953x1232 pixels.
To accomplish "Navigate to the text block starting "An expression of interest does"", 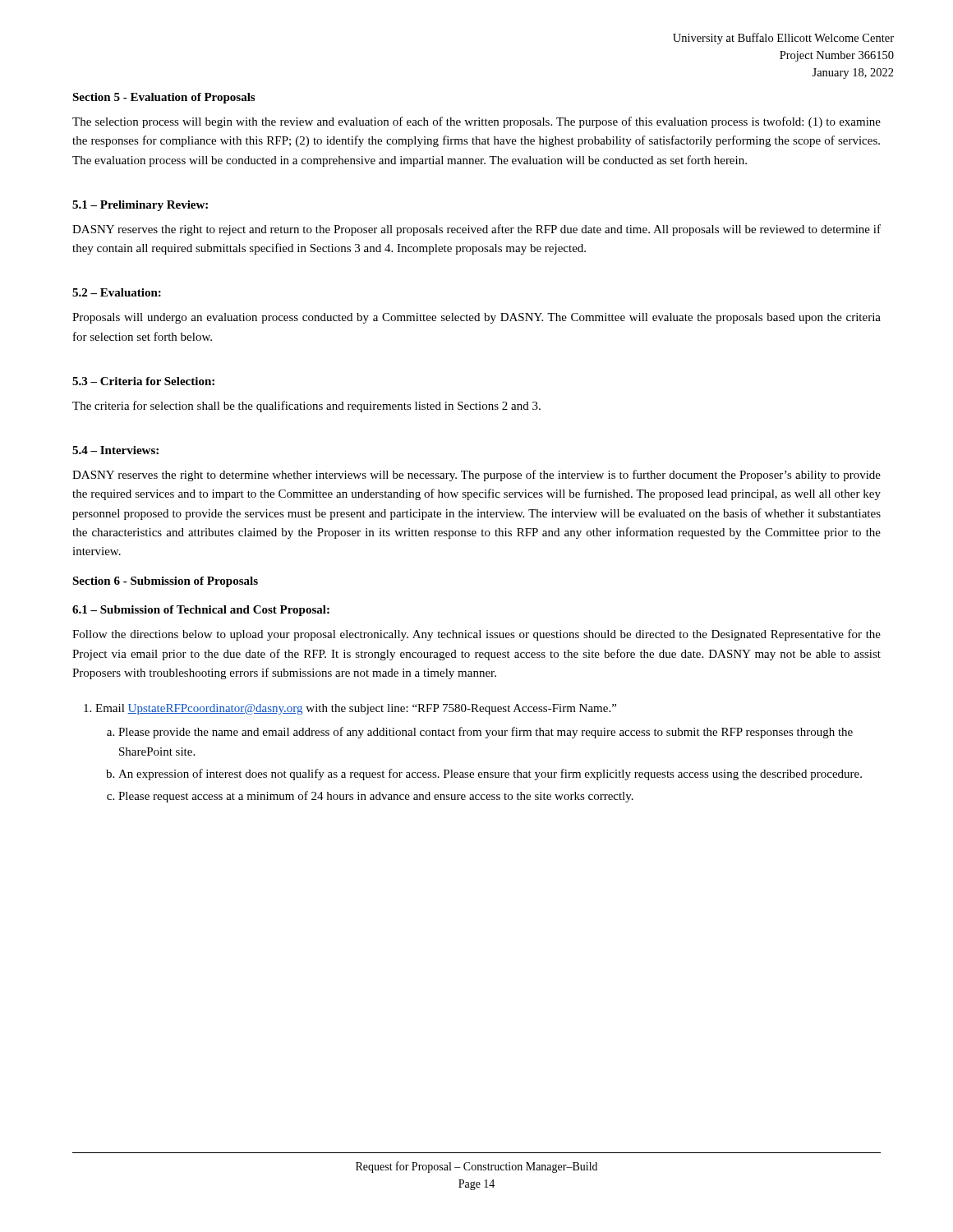I will (x=490, y=774).
